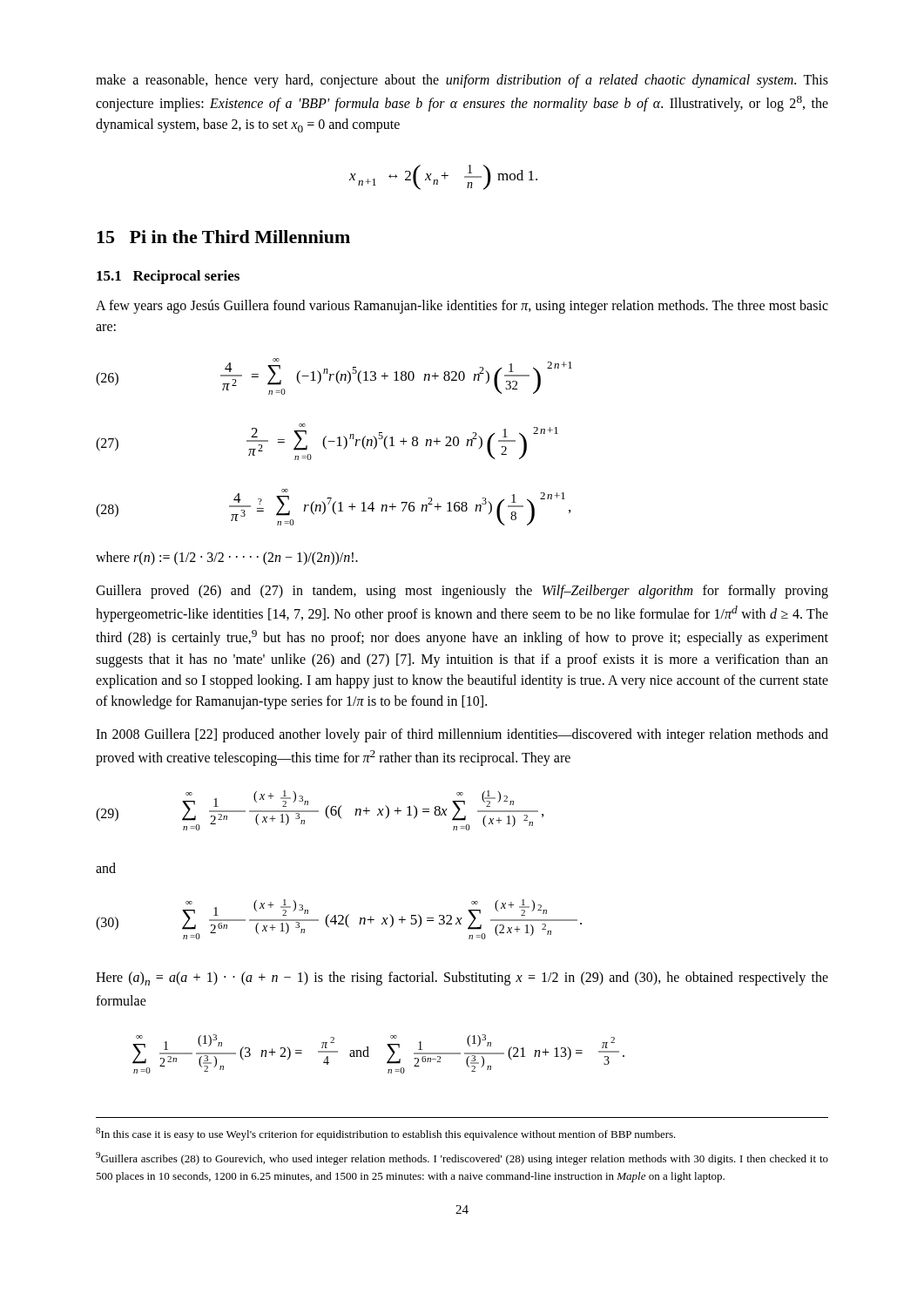Find the passage starting "(28) 4 π 3 ? ="
Screen dimensions: 1307x924
(x=462, y=509)
